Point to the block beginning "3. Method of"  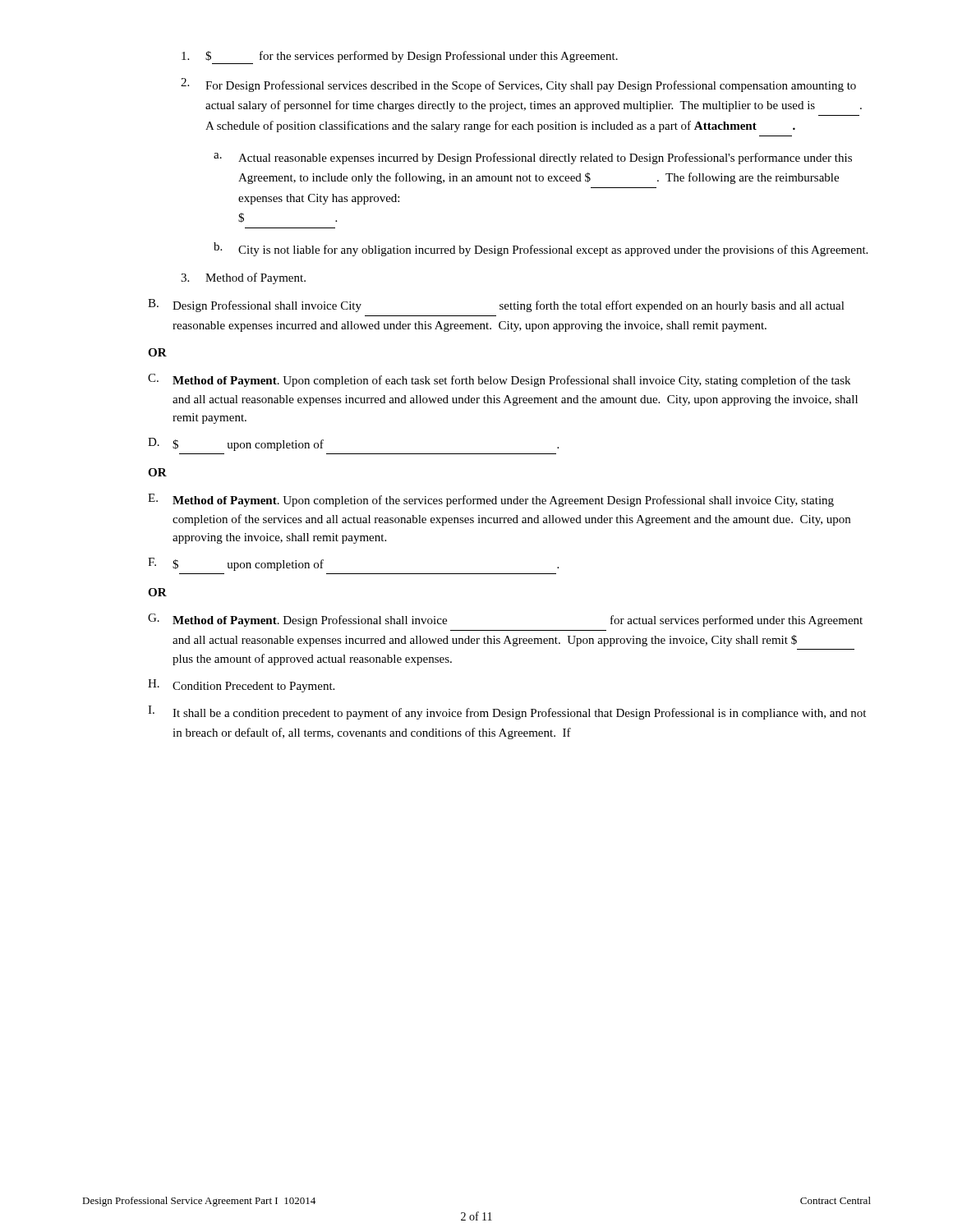click(243, 278)
